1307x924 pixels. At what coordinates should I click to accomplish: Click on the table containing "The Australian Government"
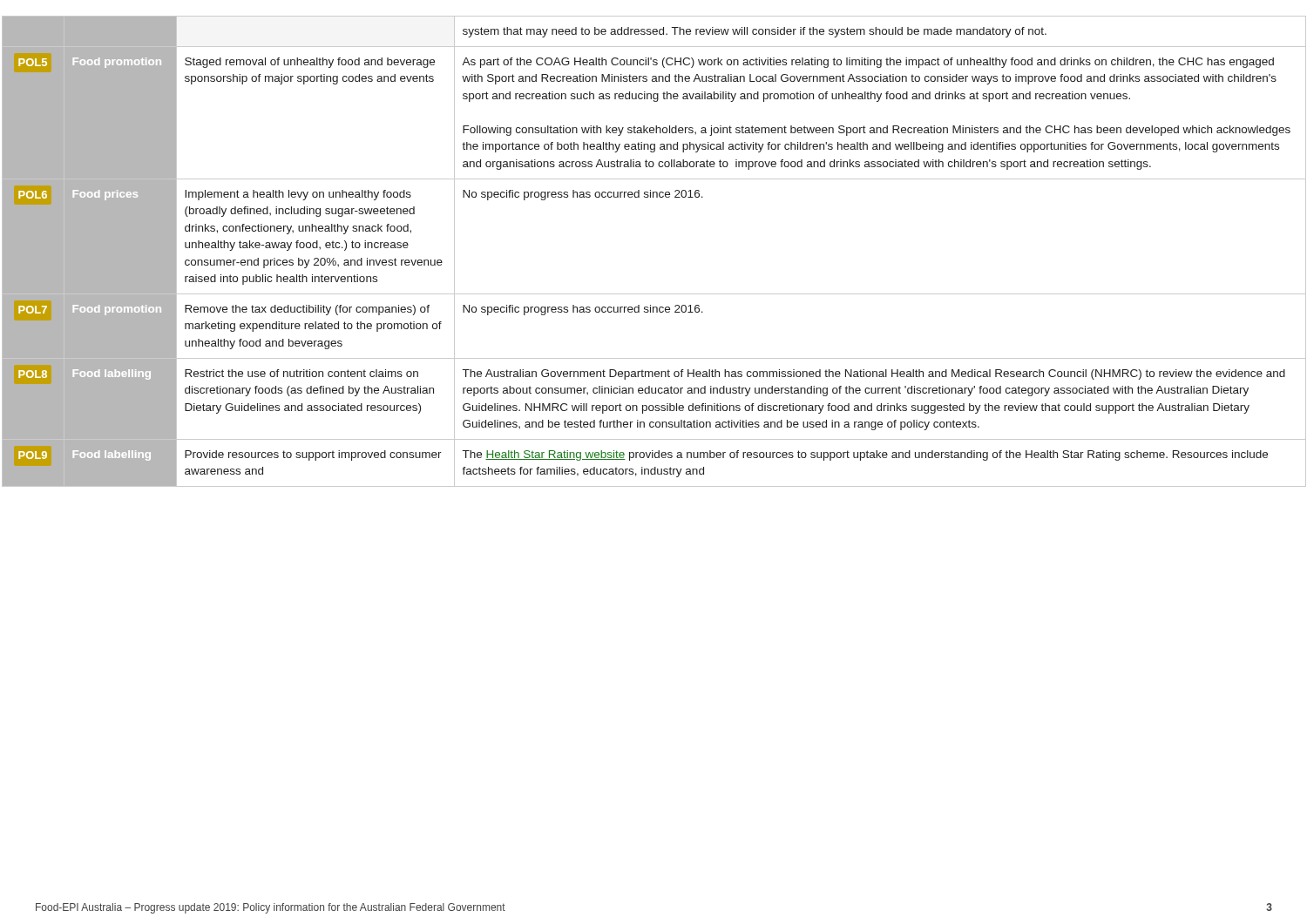coord(654,251)
